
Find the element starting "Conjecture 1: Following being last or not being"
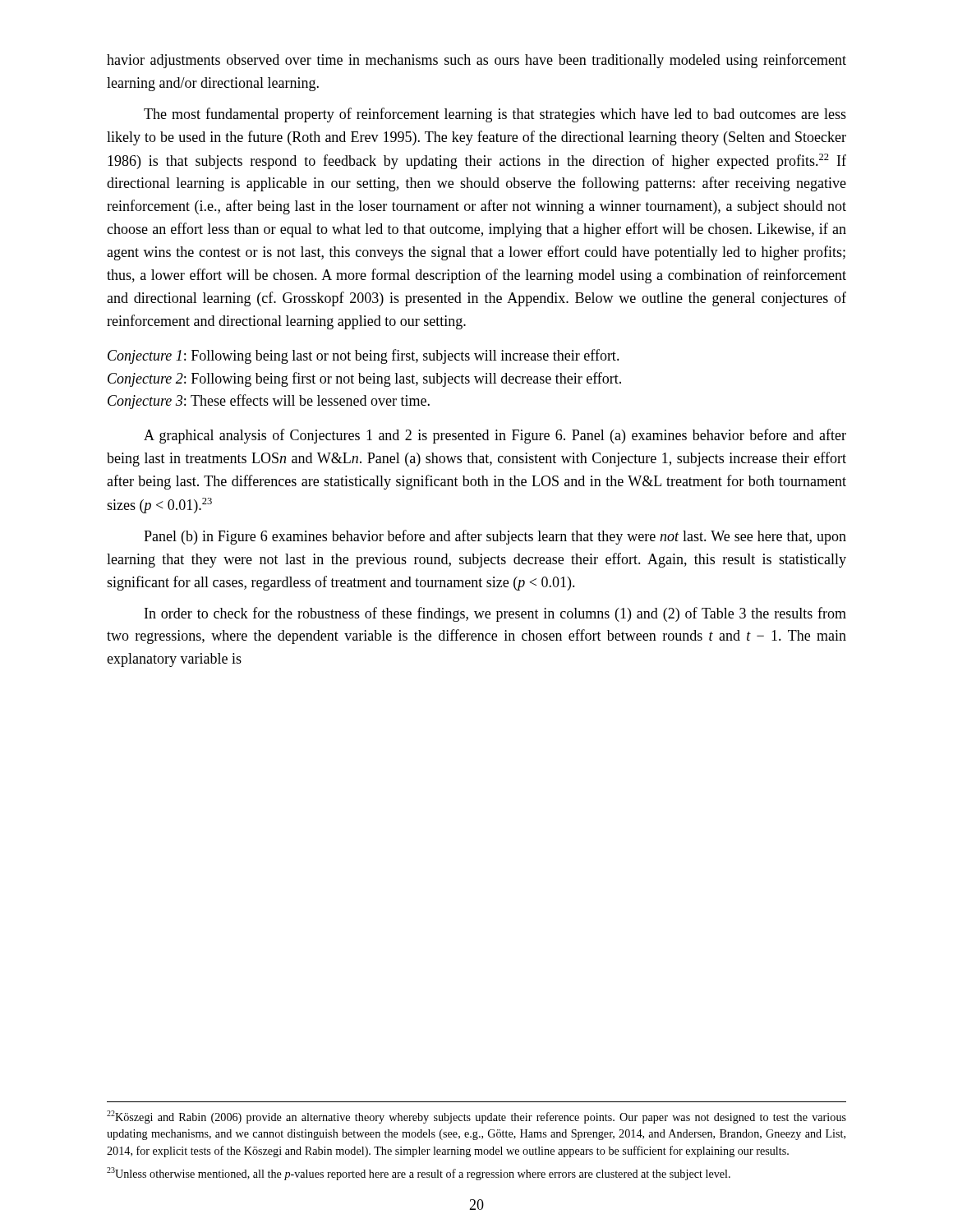tap(476, 356)
